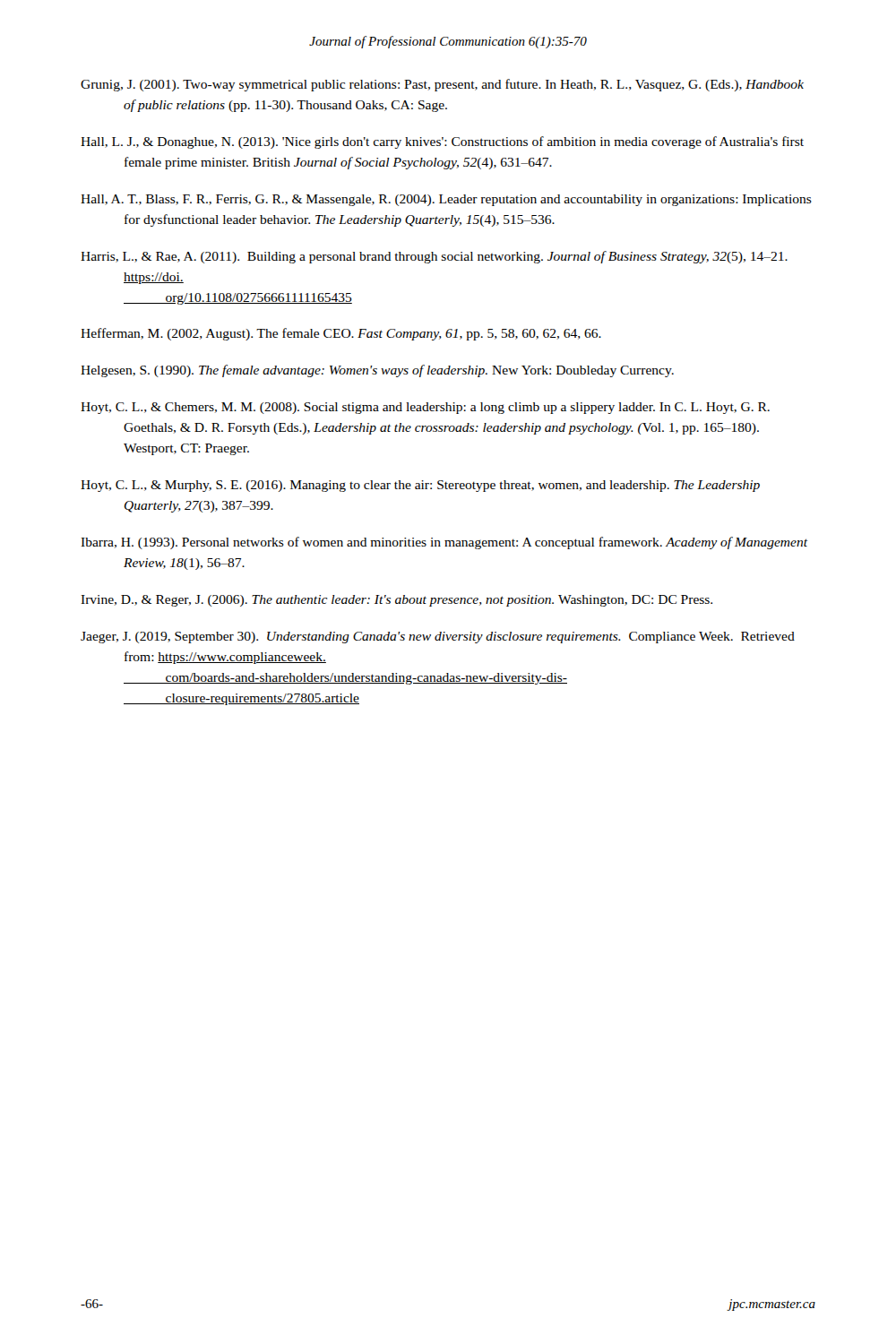Select the list item with the text "Harris, L., & Rae, A. (2011). Building a"
Image resolution: width=896 pixels, height=1344 pixels.
point(434,257)
